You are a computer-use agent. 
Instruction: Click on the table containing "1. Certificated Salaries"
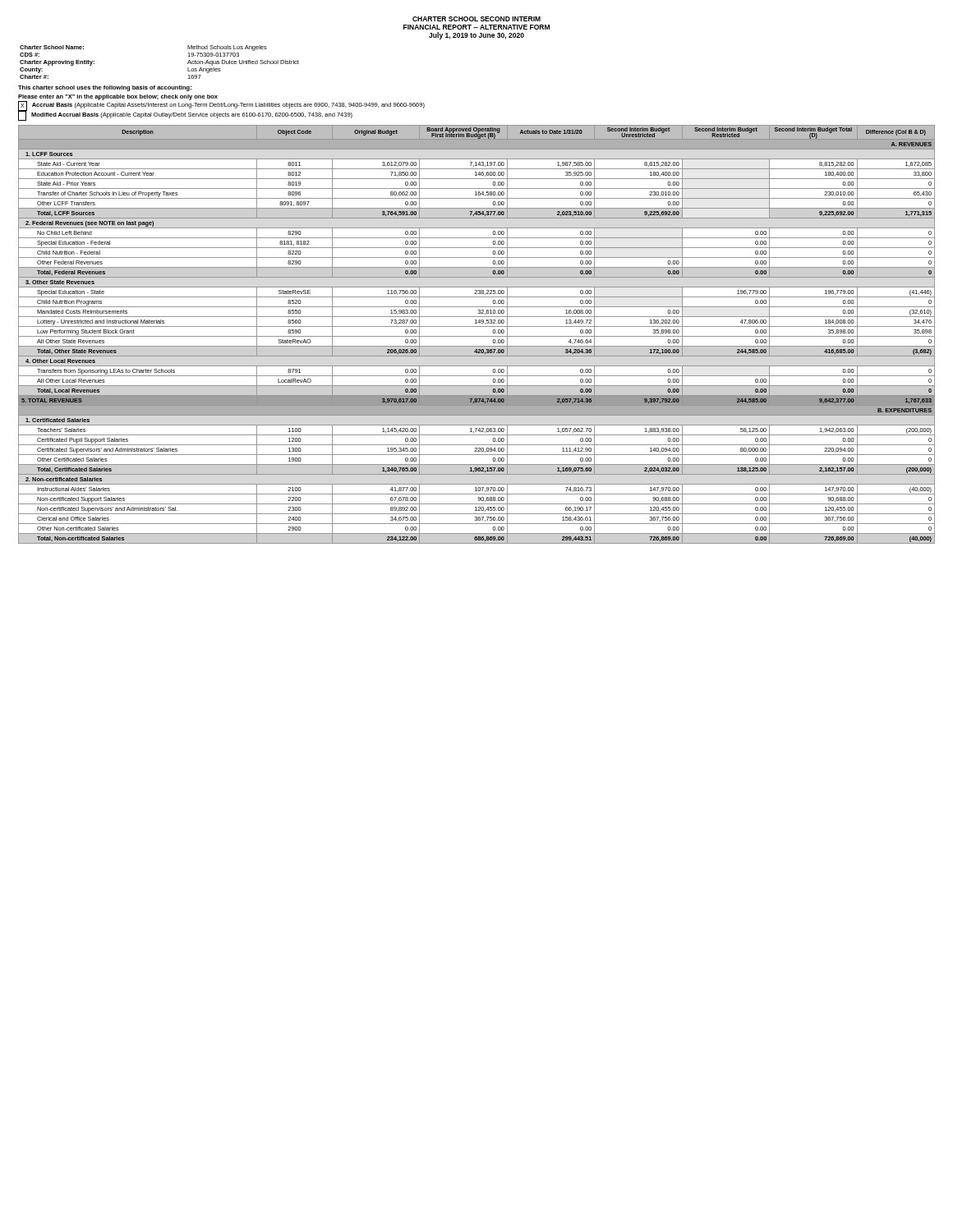click(476, 334)
